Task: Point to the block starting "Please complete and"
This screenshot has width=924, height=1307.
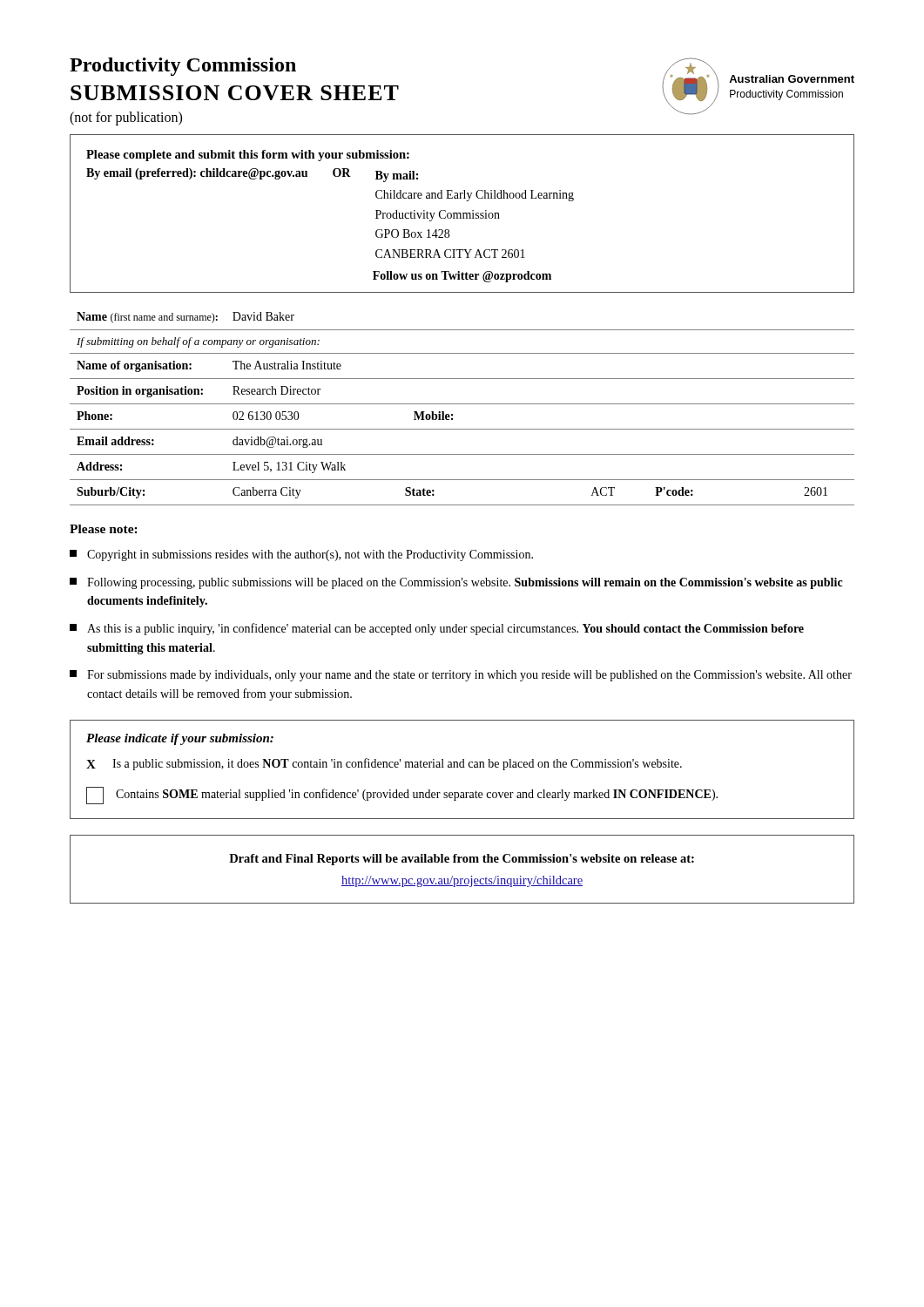Action: 462,215
